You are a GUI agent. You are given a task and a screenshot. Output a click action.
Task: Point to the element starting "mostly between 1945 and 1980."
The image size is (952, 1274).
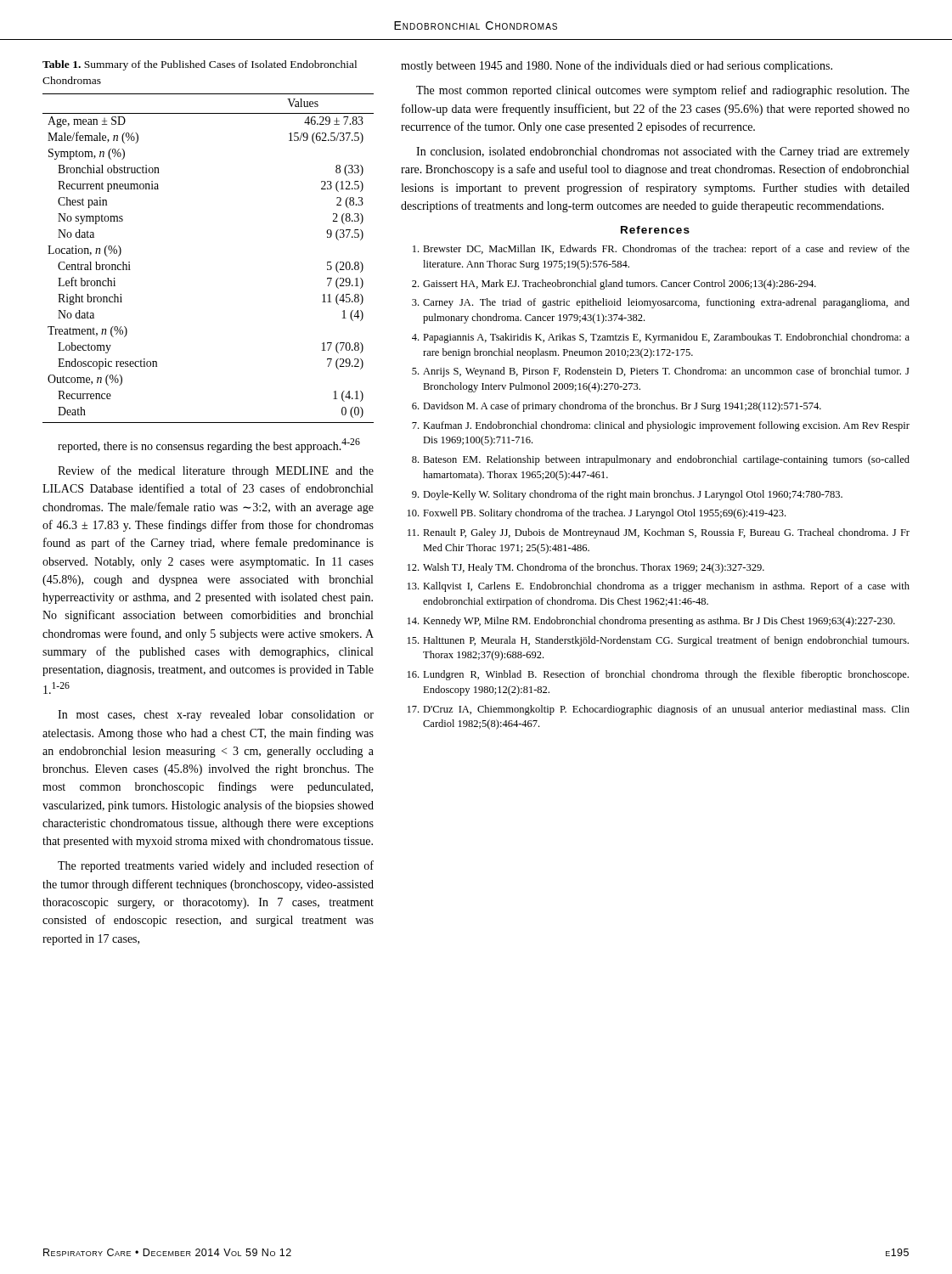tap(655, 136)
